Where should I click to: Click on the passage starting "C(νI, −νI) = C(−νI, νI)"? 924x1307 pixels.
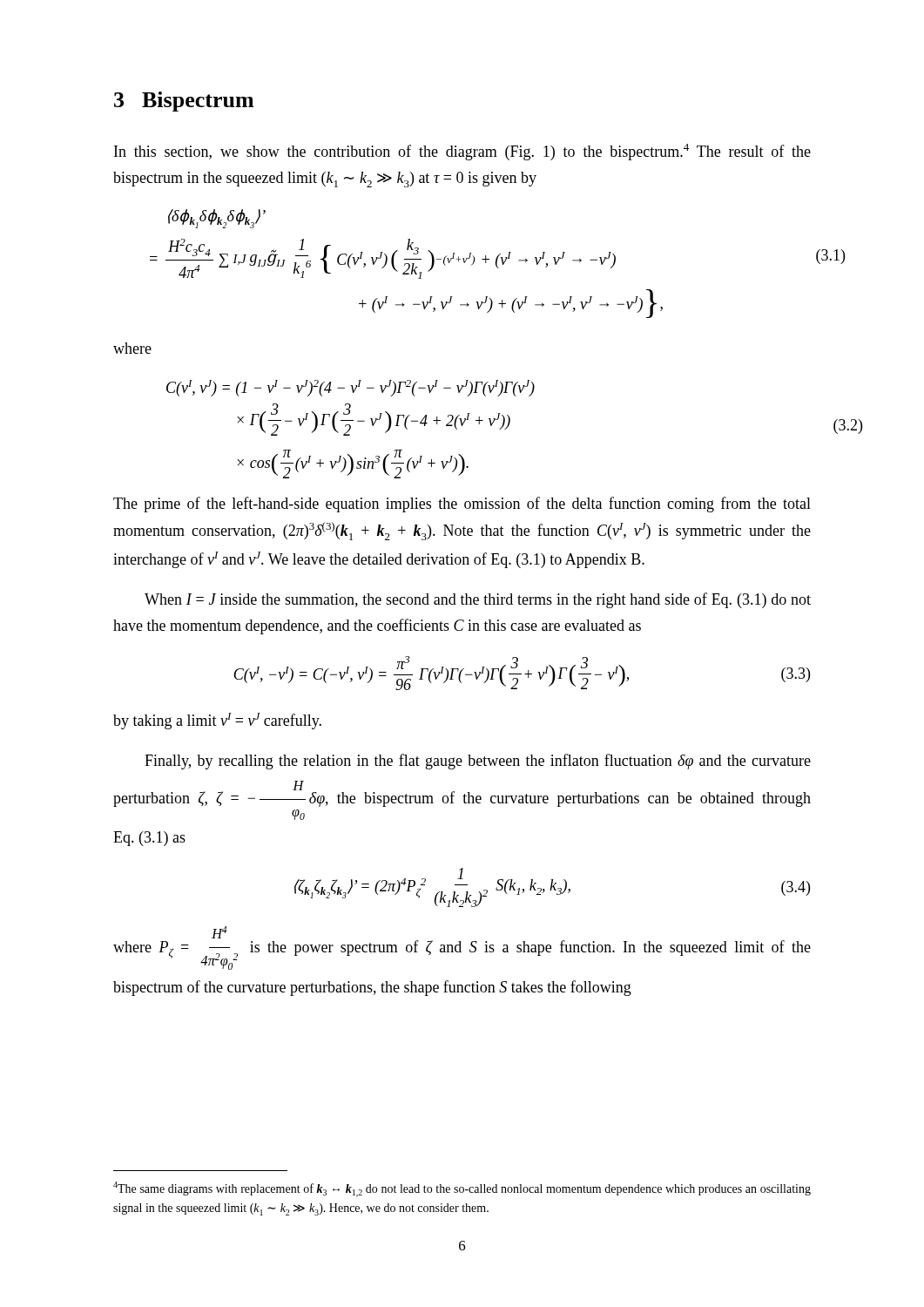(x=462, y=674)
